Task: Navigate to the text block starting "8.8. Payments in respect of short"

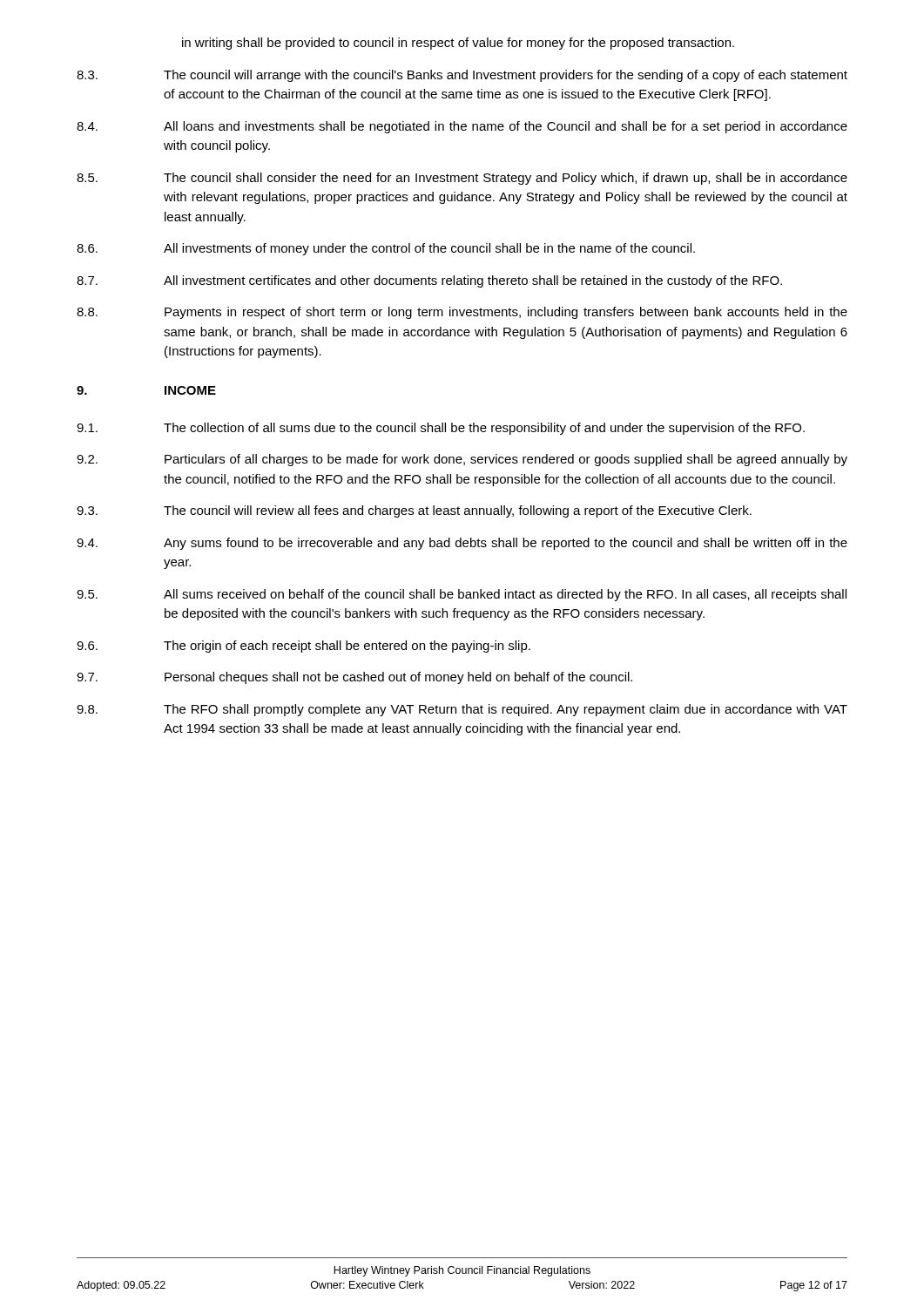Action: click(x=462, y=332)
